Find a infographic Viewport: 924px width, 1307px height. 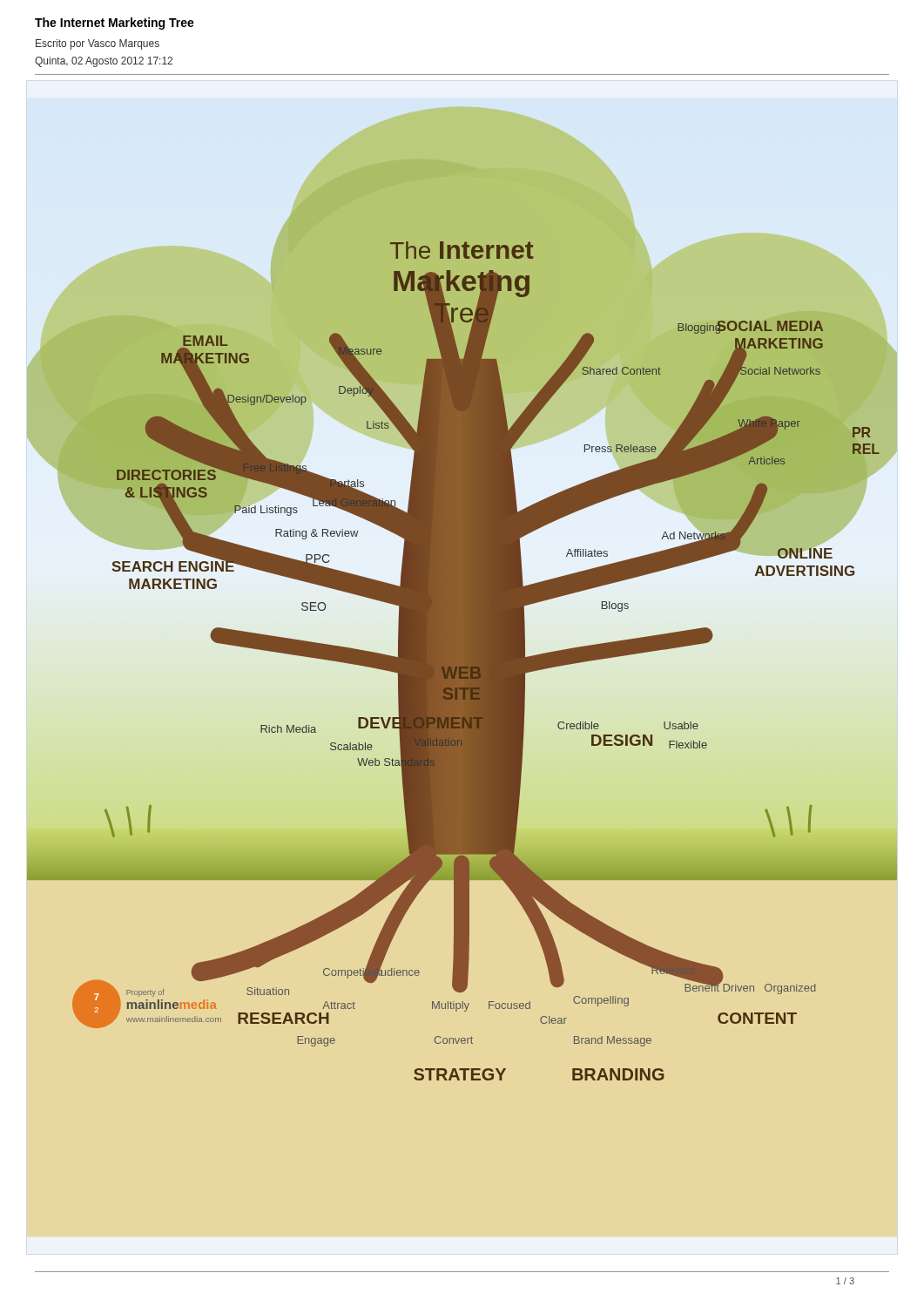(462, 667)
